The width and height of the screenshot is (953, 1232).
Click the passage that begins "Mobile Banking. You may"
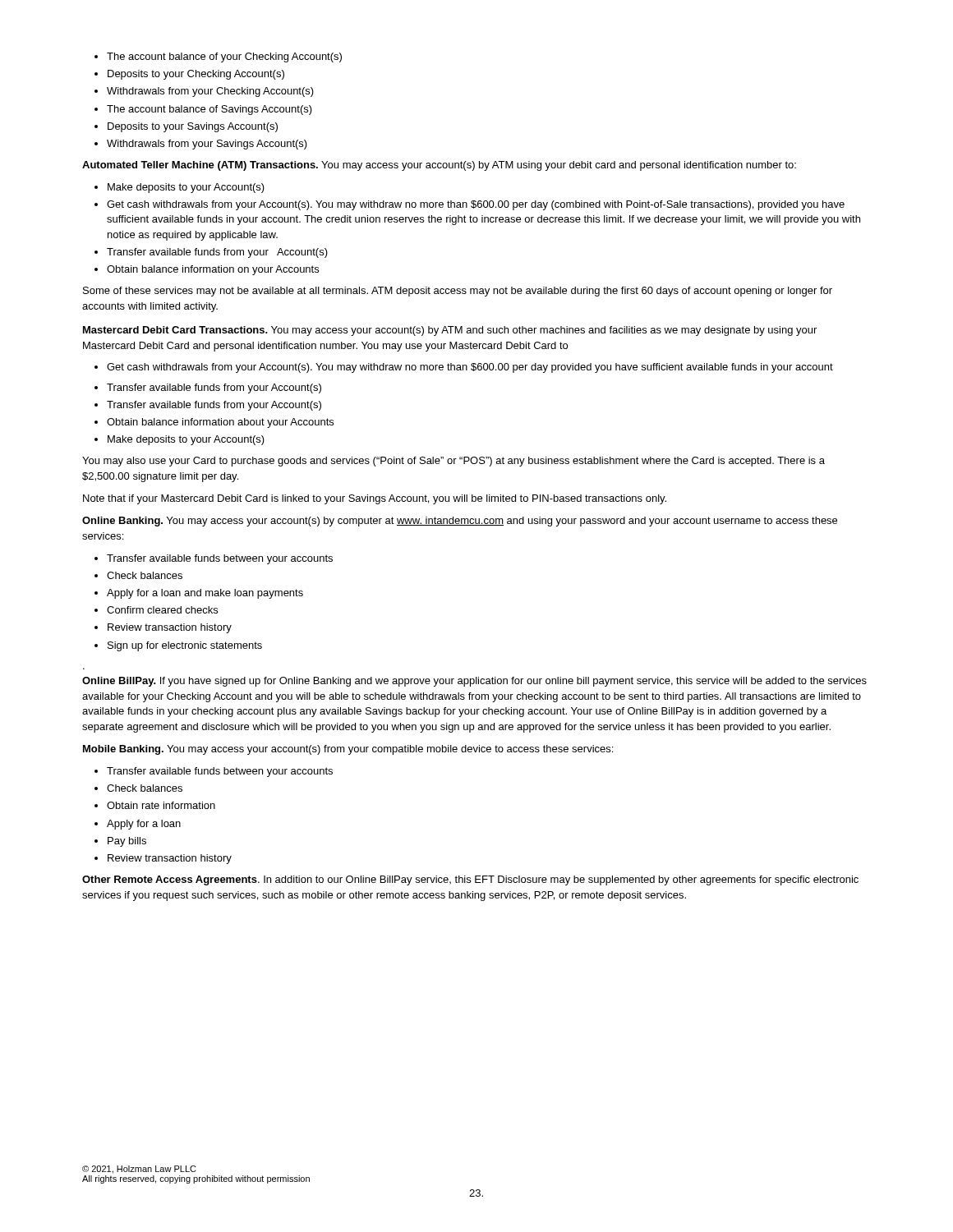(x=348, y=749)
